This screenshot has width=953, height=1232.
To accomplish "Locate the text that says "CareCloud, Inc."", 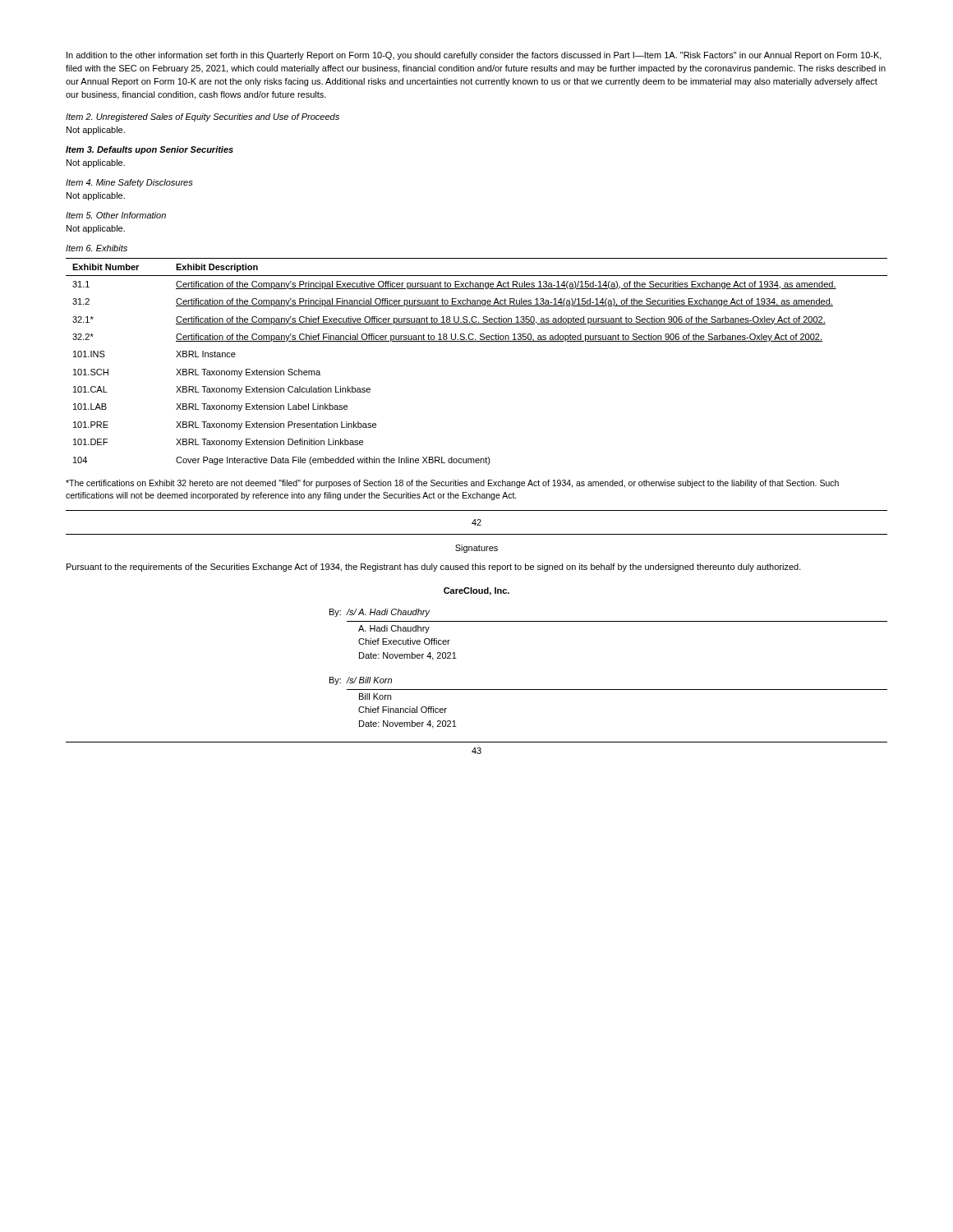I will click(x=476, y=591).
